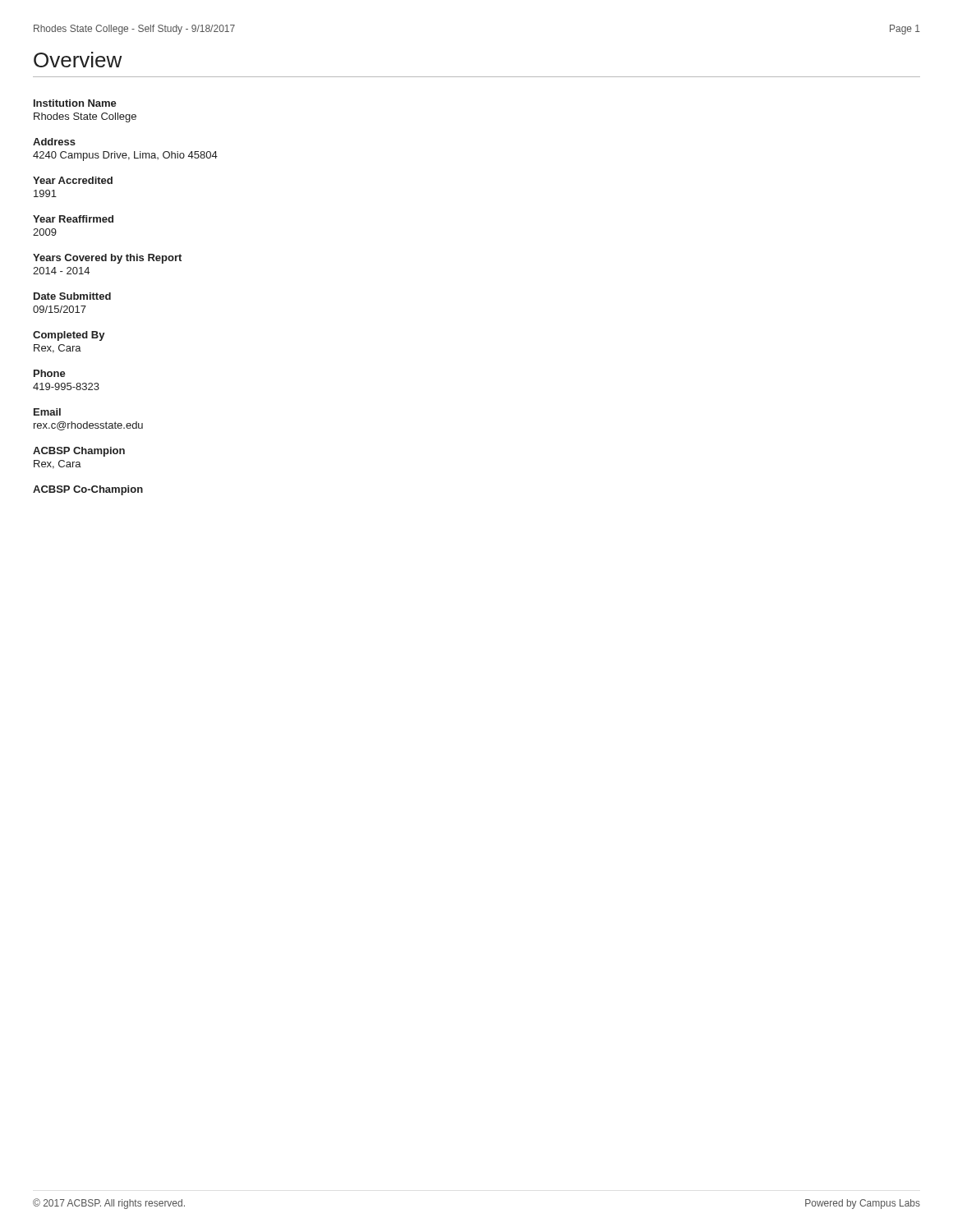Viewport: 953px width, 1232px height.
Task: Where does it say "ACBSP Co-Champion"?
Action: (x=88, y=490)
